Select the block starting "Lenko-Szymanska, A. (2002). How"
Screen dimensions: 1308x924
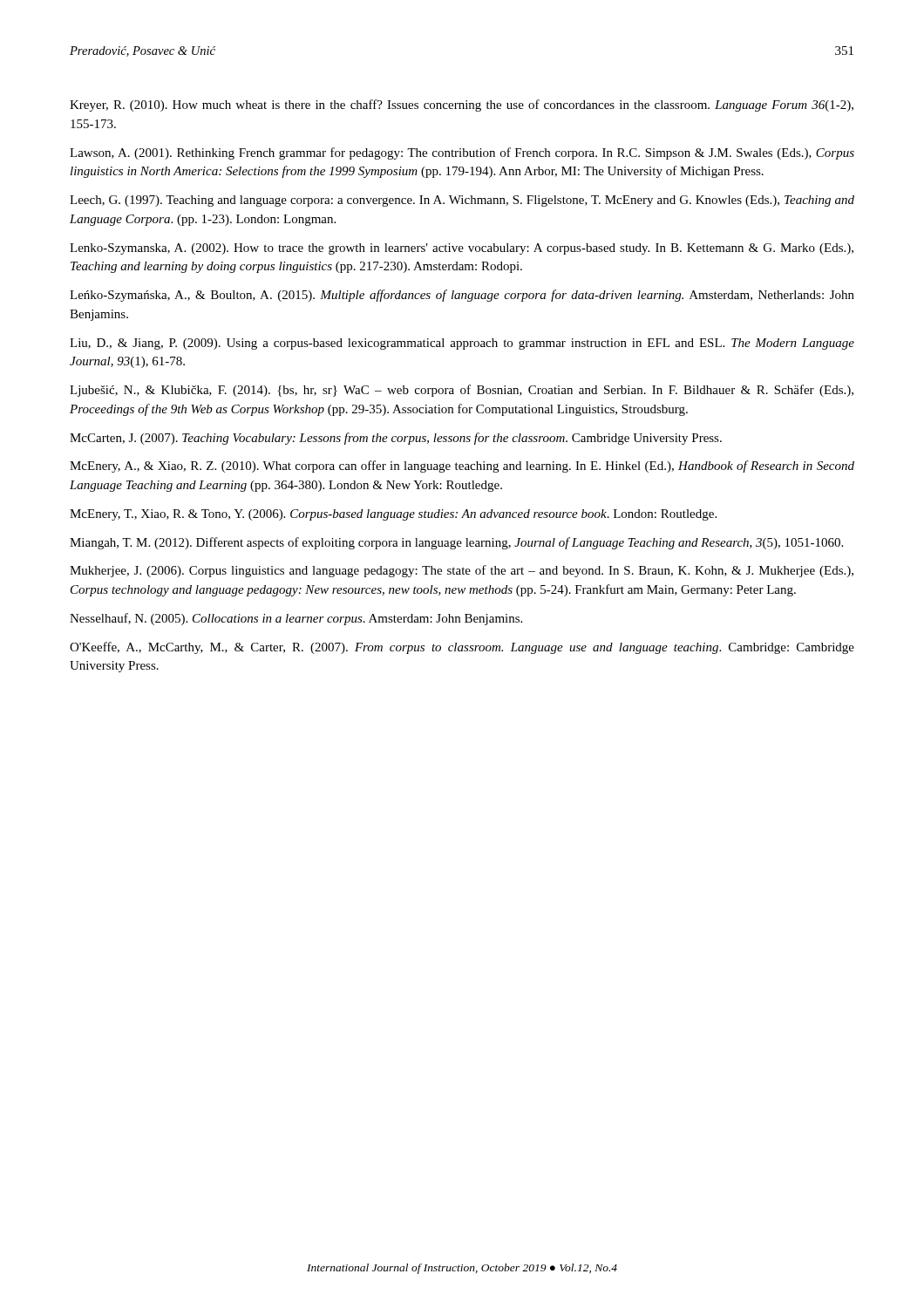[x=462, y=257]
